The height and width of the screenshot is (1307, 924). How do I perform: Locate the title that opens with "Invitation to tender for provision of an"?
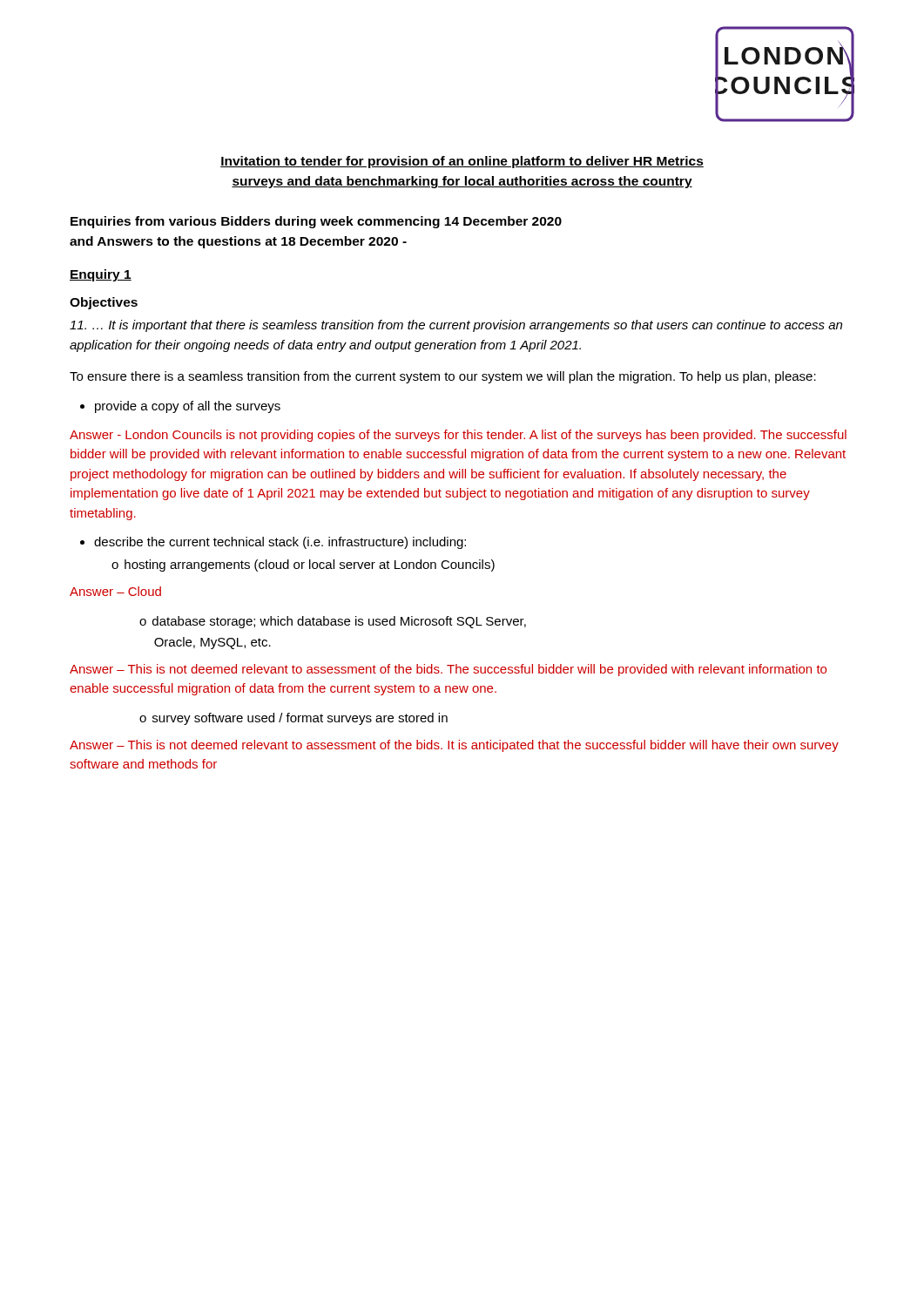(462, 171)
